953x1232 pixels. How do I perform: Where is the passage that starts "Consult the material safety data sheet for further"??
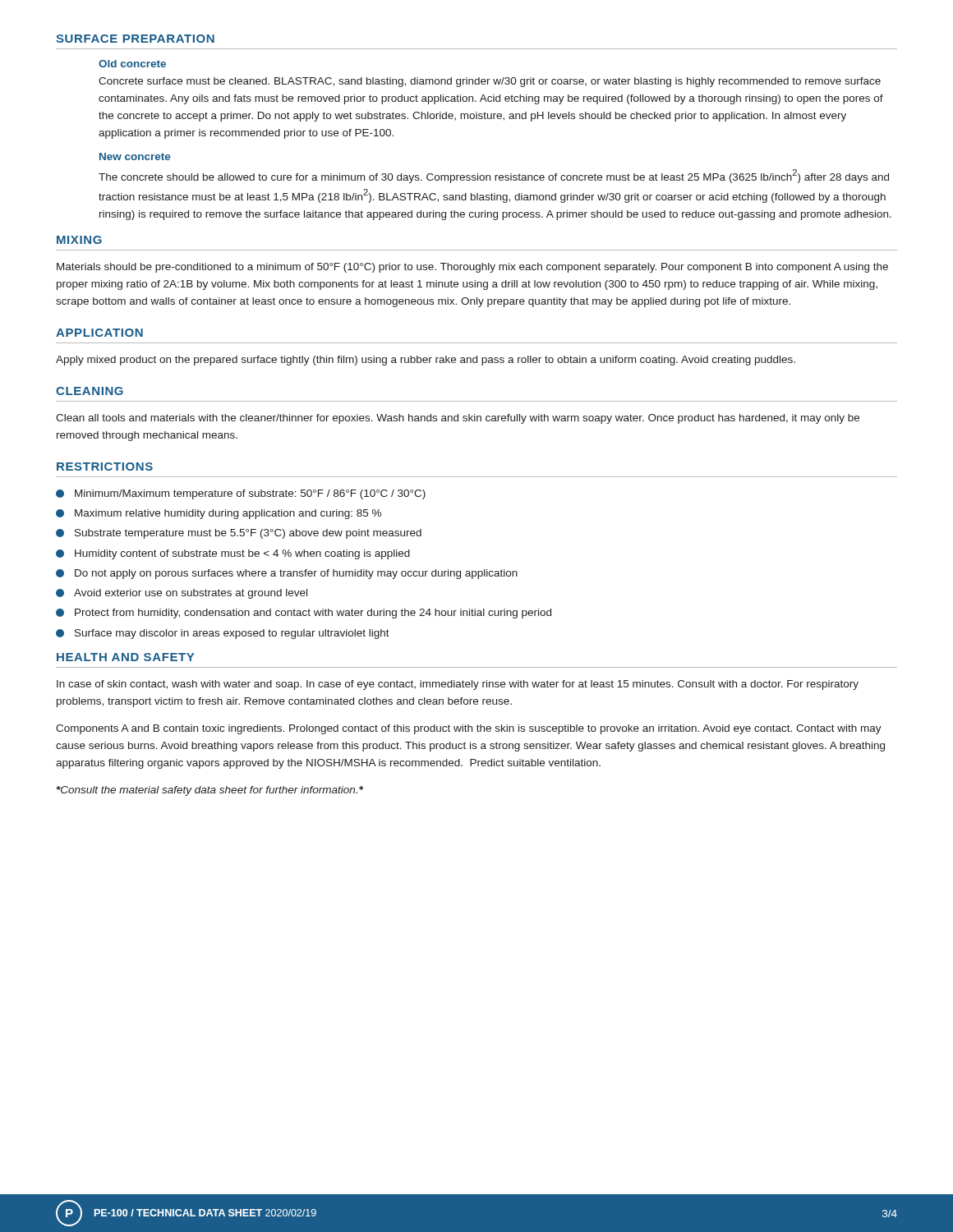coord(209,789)
